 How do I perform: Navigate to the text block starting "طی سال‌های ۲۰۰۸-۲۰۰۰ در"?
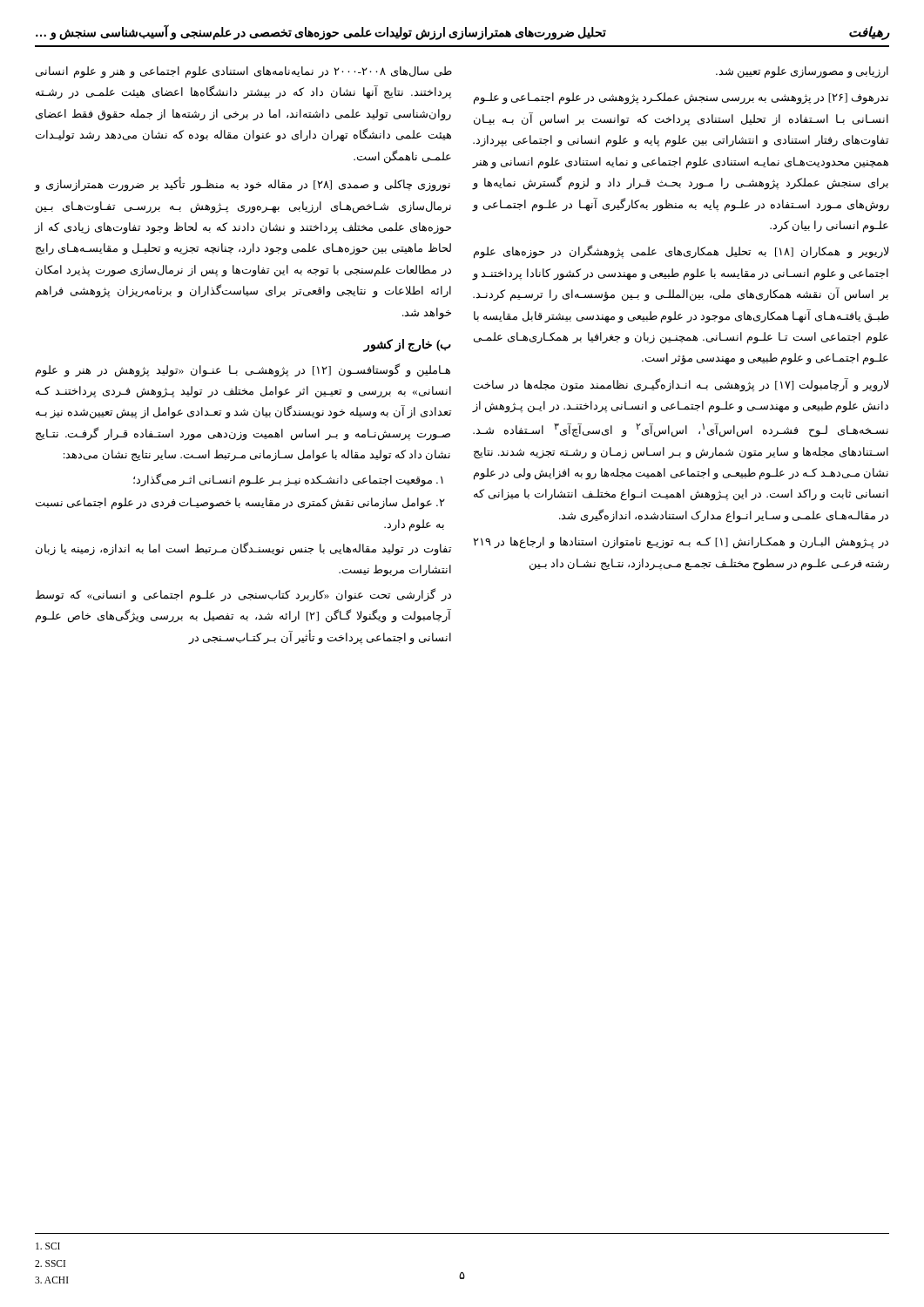(x=243, y=114)
